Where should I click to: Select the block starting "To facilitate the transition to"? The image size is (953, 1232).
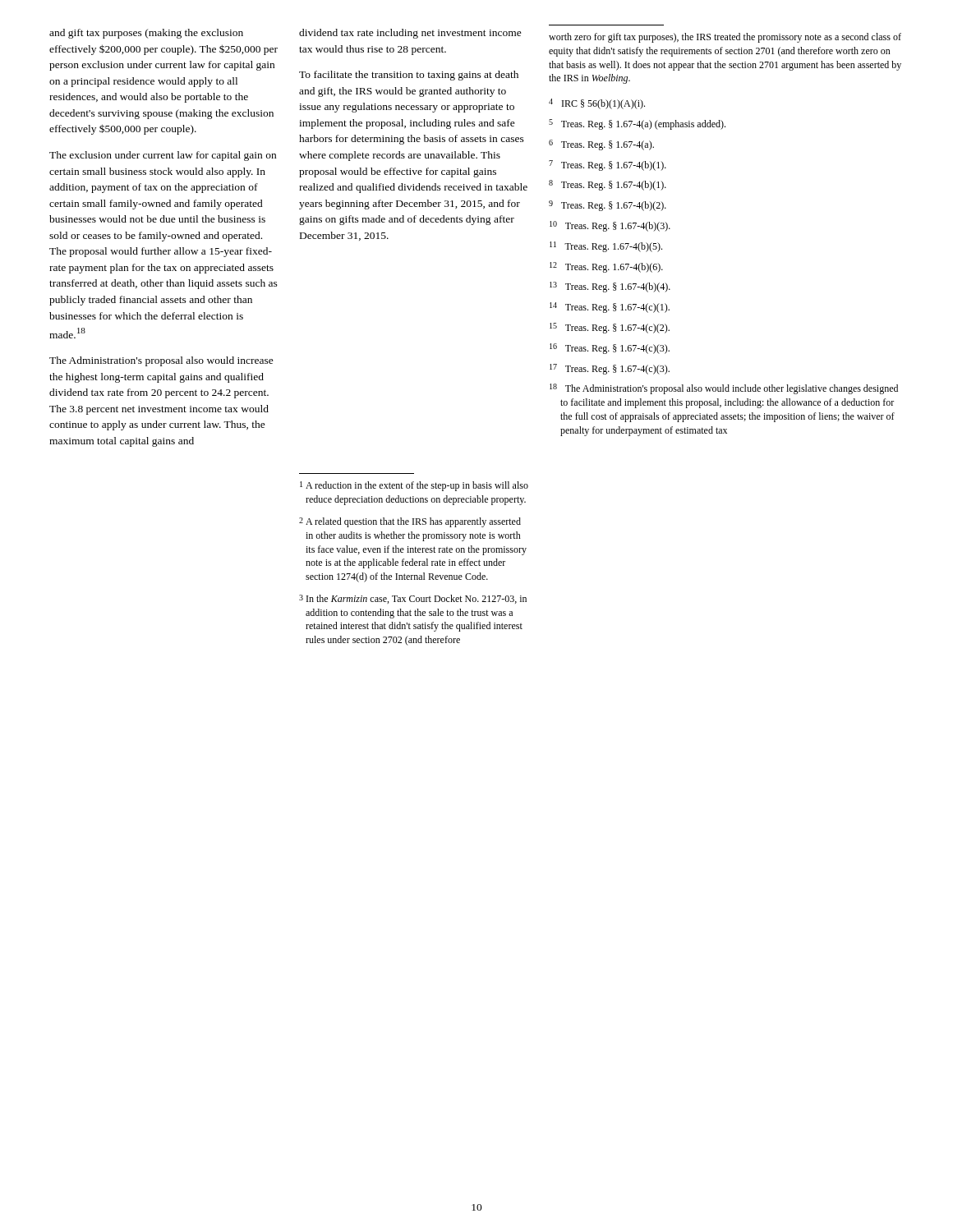click(413, 155)
